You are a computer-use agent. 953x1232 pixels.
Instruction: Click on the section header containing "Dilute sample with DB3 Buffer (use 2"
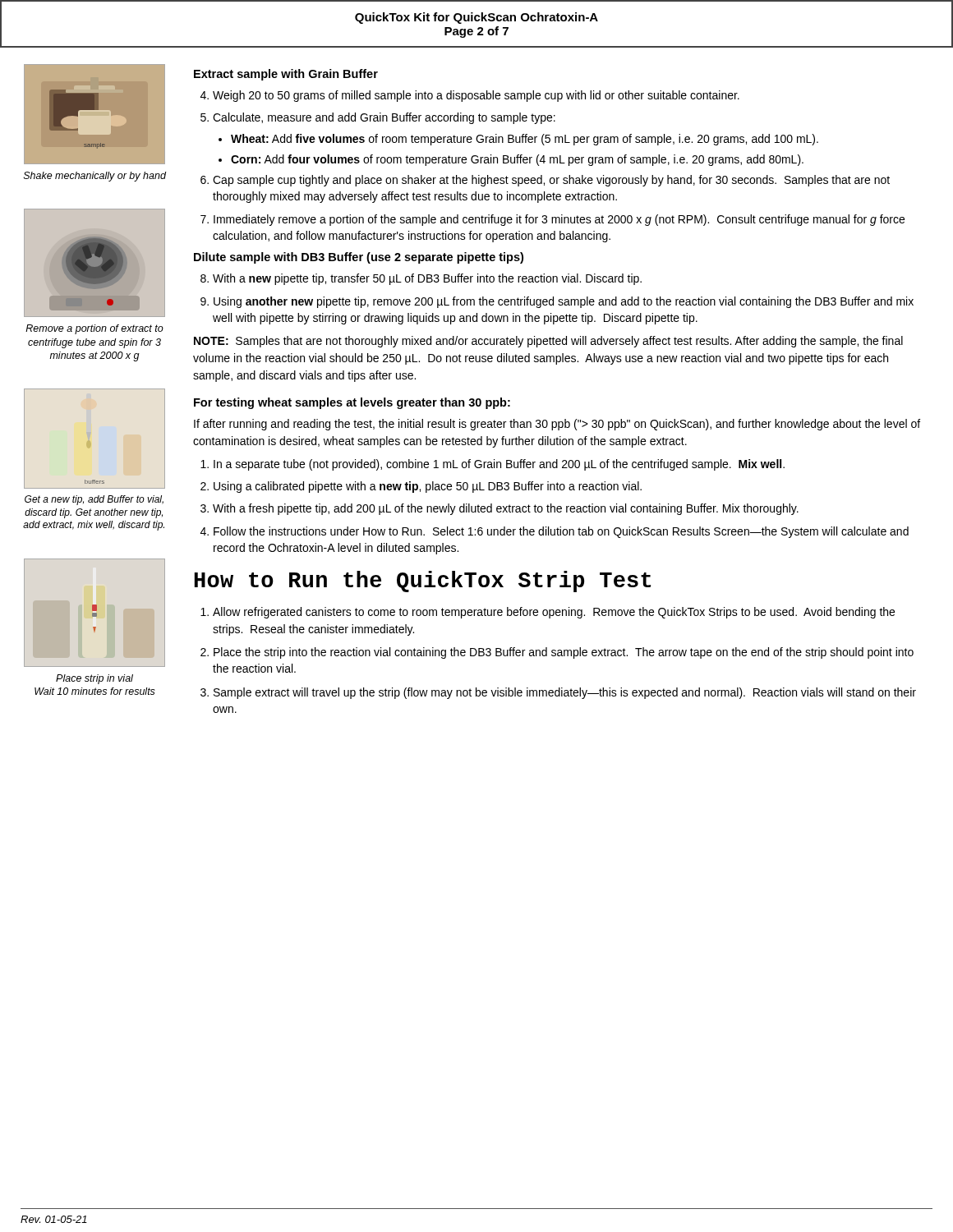(359, 257)
